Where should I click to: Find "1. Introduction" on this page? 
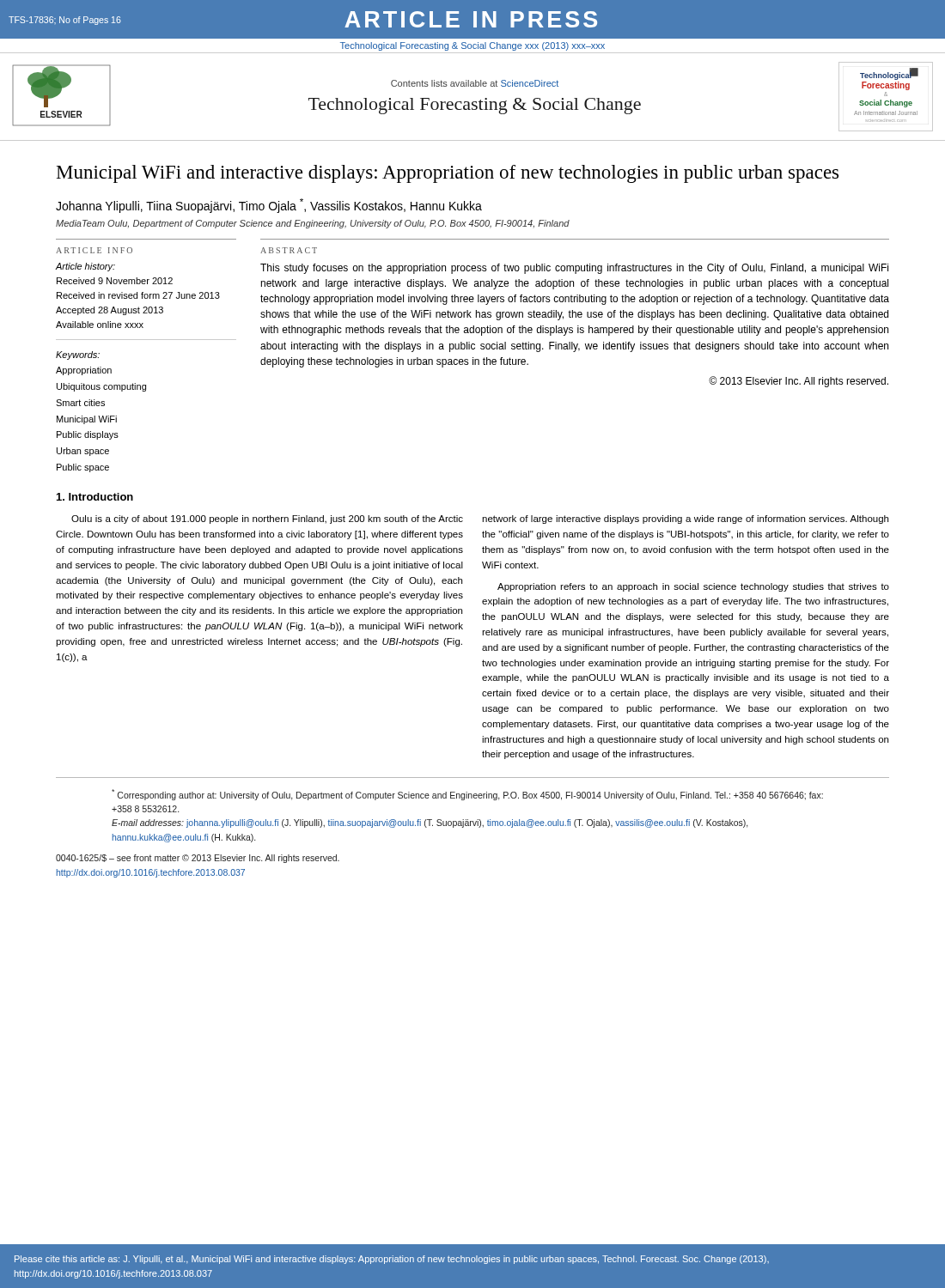95,497
